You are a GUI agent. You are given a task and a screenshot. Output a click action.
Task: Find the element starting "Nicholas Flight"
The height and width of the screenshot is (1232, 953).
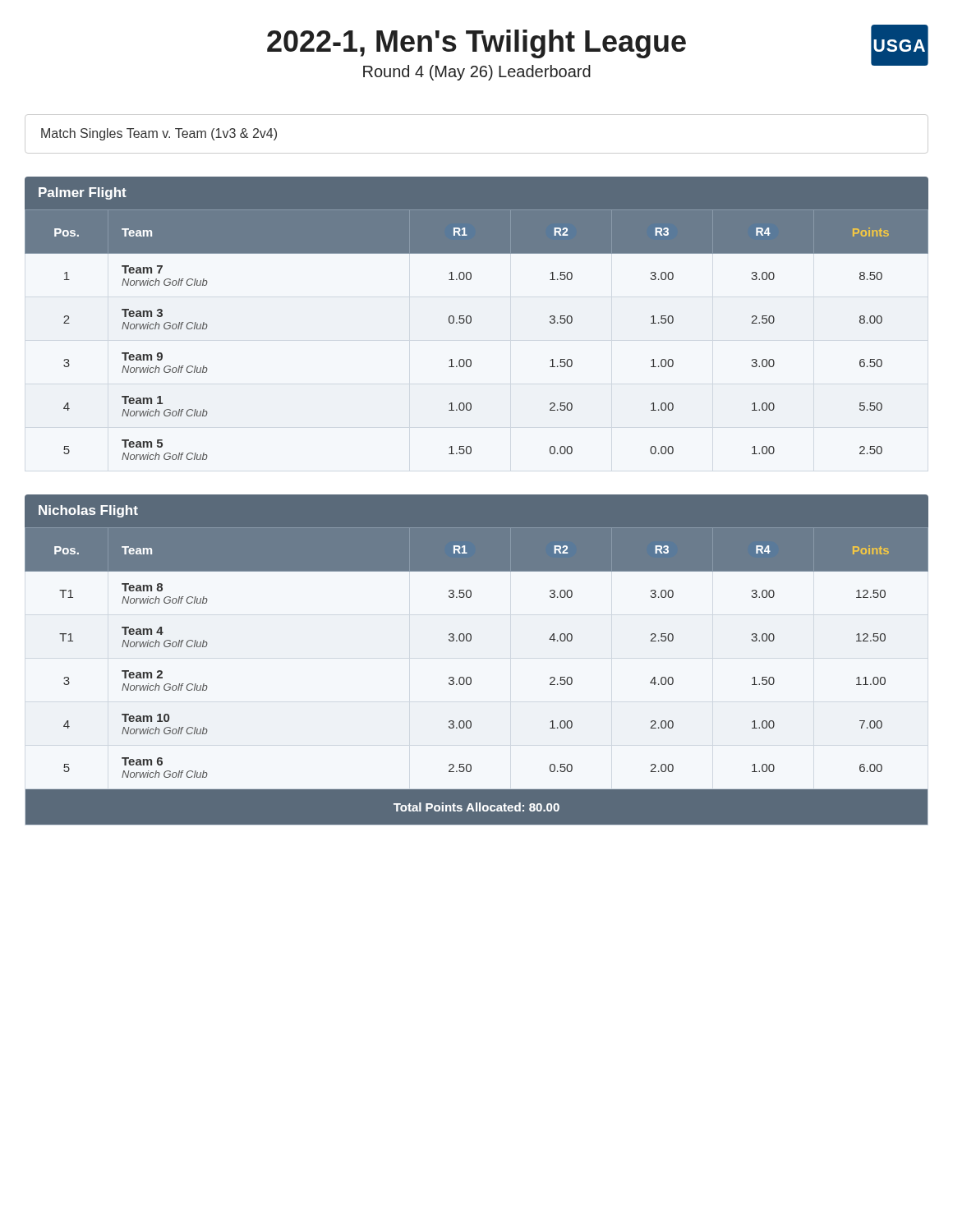coord(88,510)
